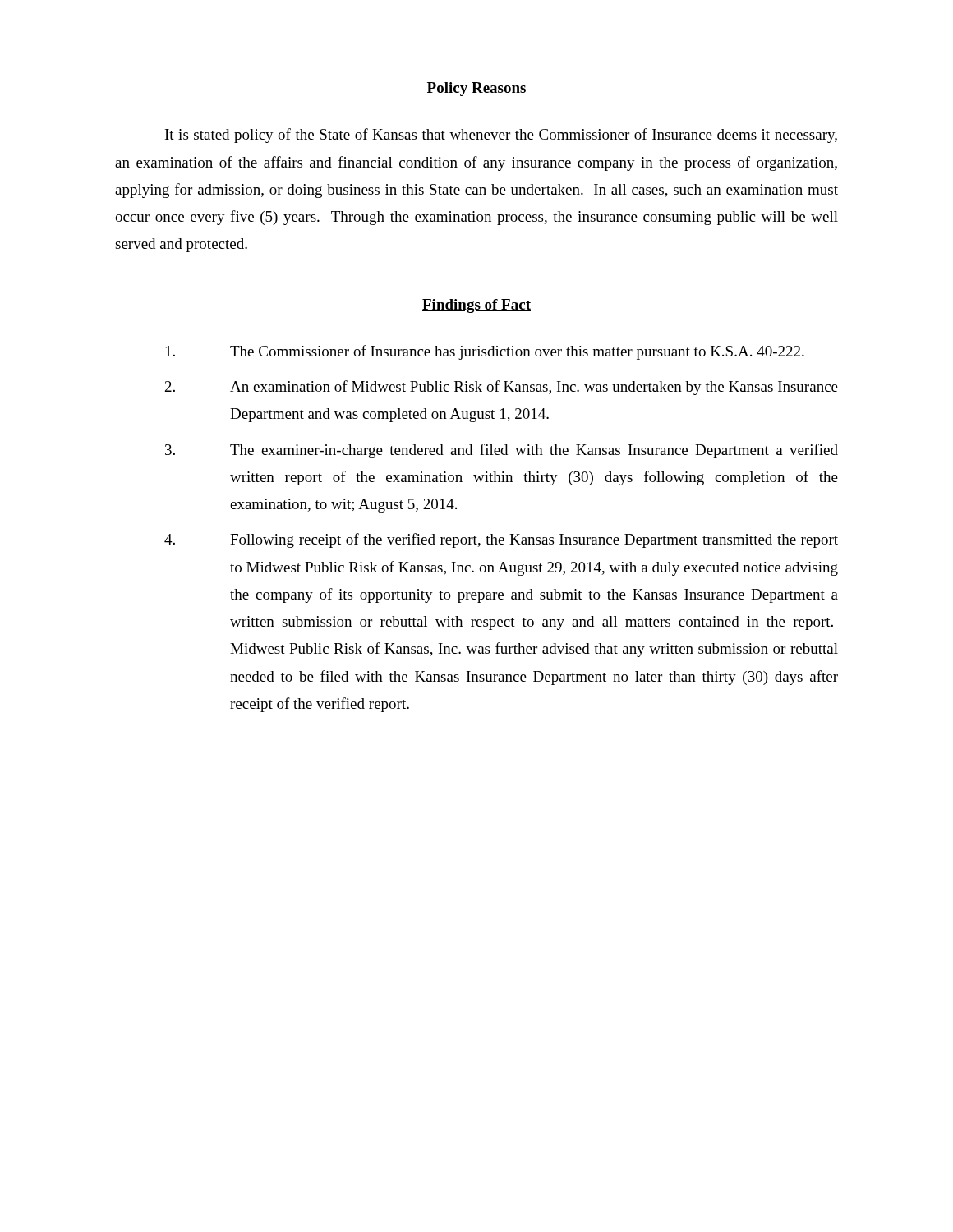Find the list item that reads "3. The examiner-in-charge tendered and filed"
Viewport: 953px width, 1232px height.
pos(476,477)
